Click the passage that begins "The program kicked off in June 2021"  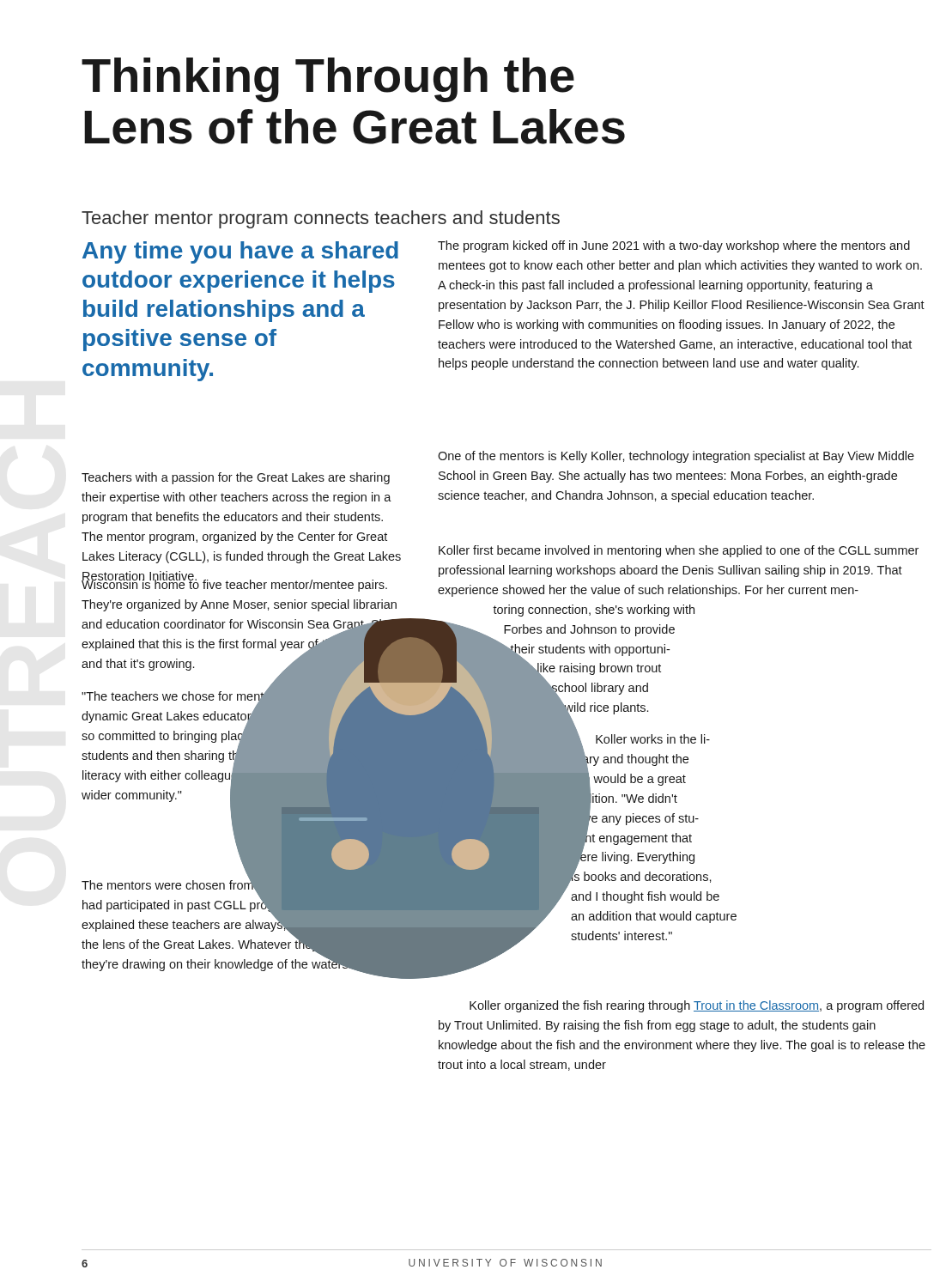pos(685,305)
